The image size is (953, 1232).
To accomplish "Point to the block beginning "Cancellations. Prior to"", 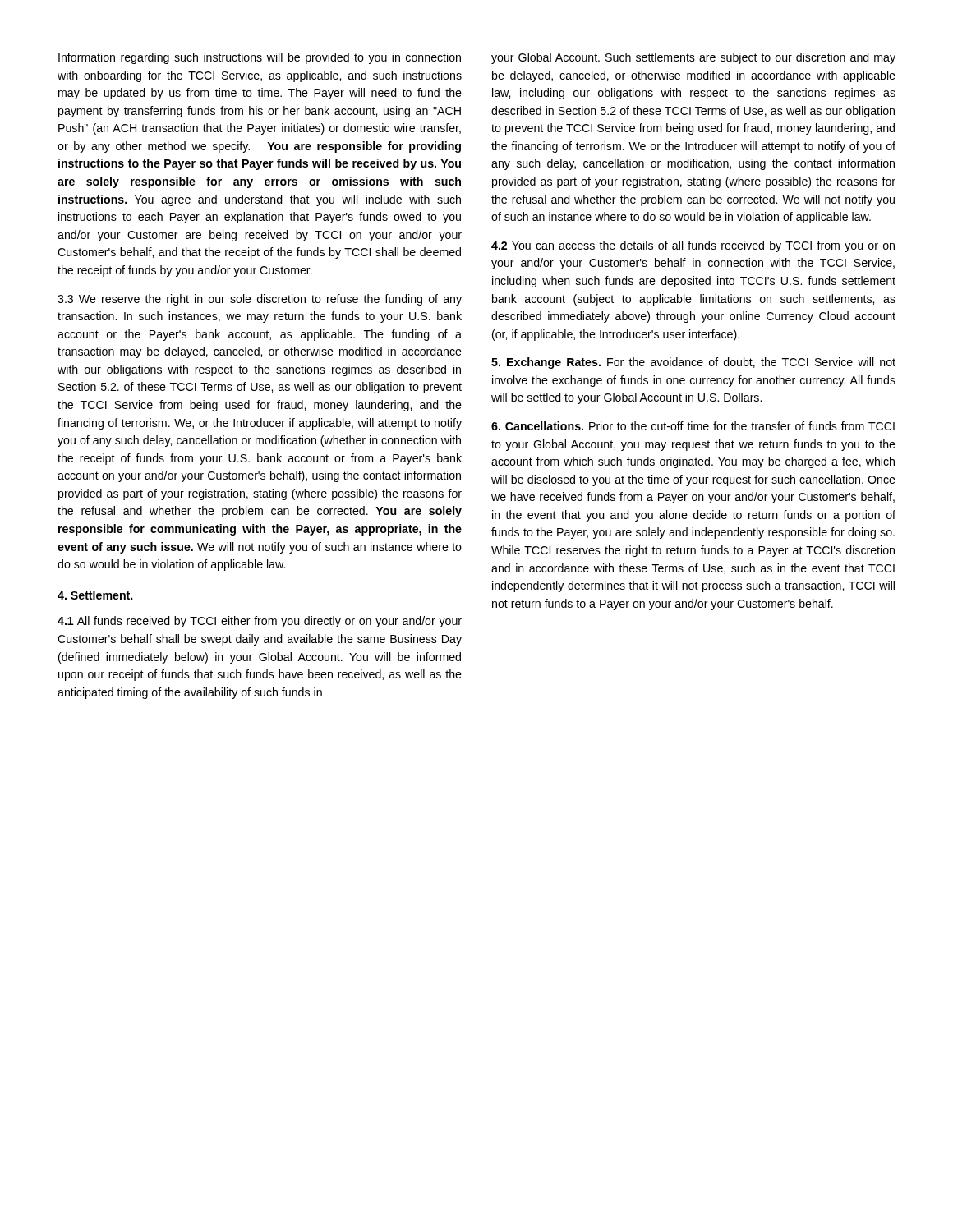I will pos(693,516).
